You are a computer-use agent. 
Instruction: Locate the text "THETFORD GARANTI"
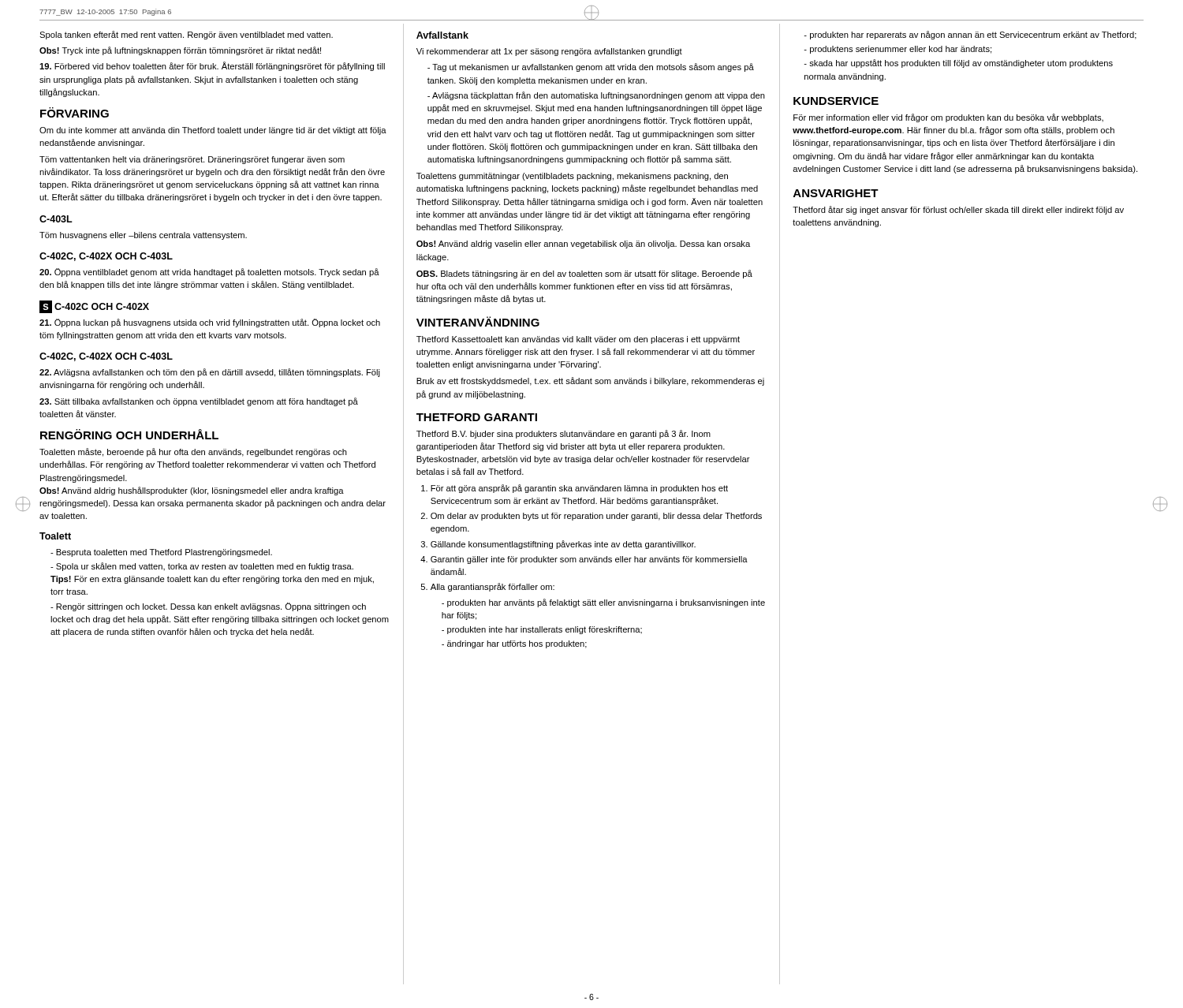477,417
